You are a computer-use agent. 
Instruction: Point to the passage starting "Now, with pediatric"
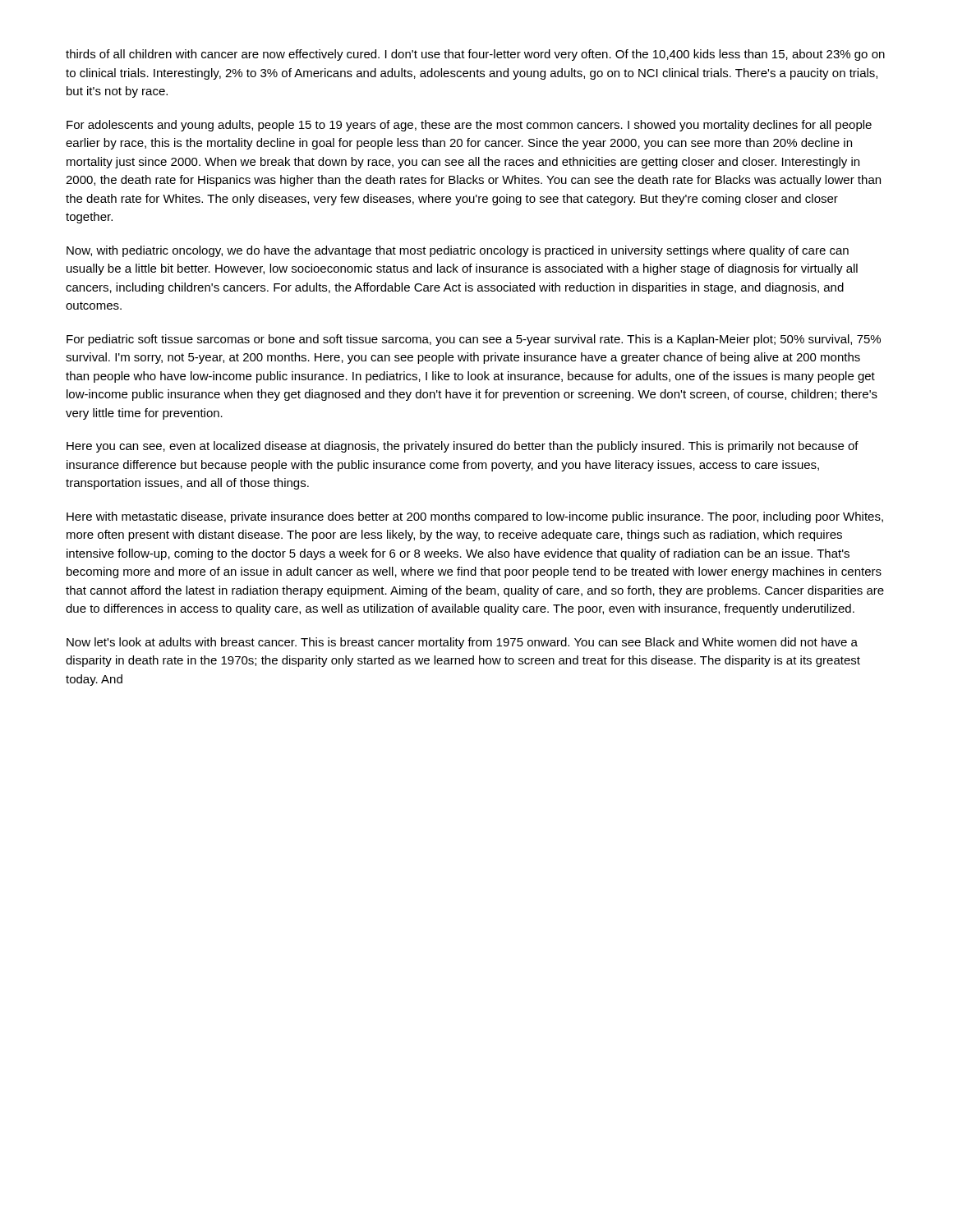tap(462, 277)
